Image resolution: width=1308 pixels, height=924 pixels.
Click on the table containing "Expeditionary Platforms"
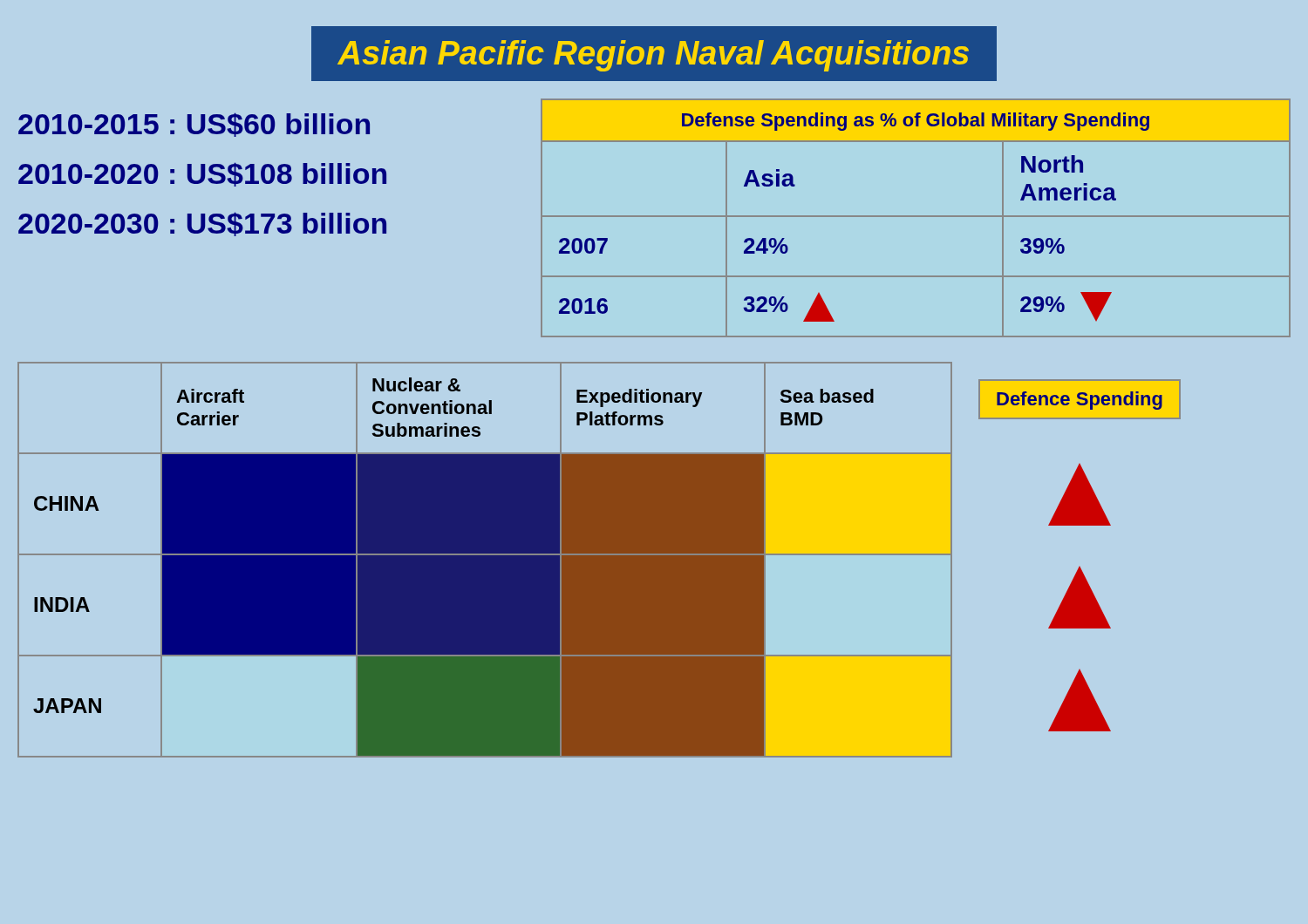coord(485,560)
